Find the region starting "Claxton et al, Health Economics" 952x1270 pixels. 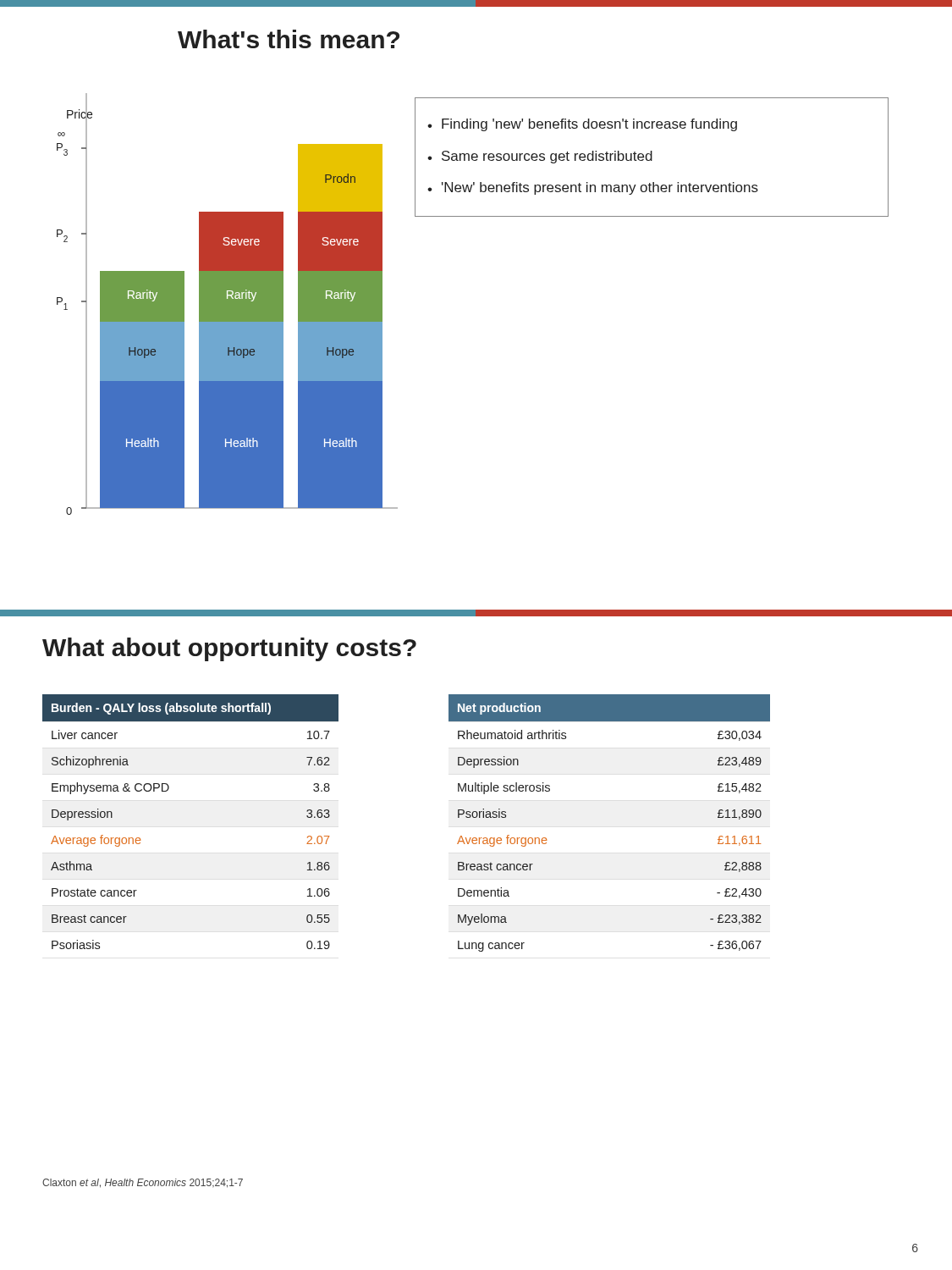pyautogui.click(x=143, y=1183)
